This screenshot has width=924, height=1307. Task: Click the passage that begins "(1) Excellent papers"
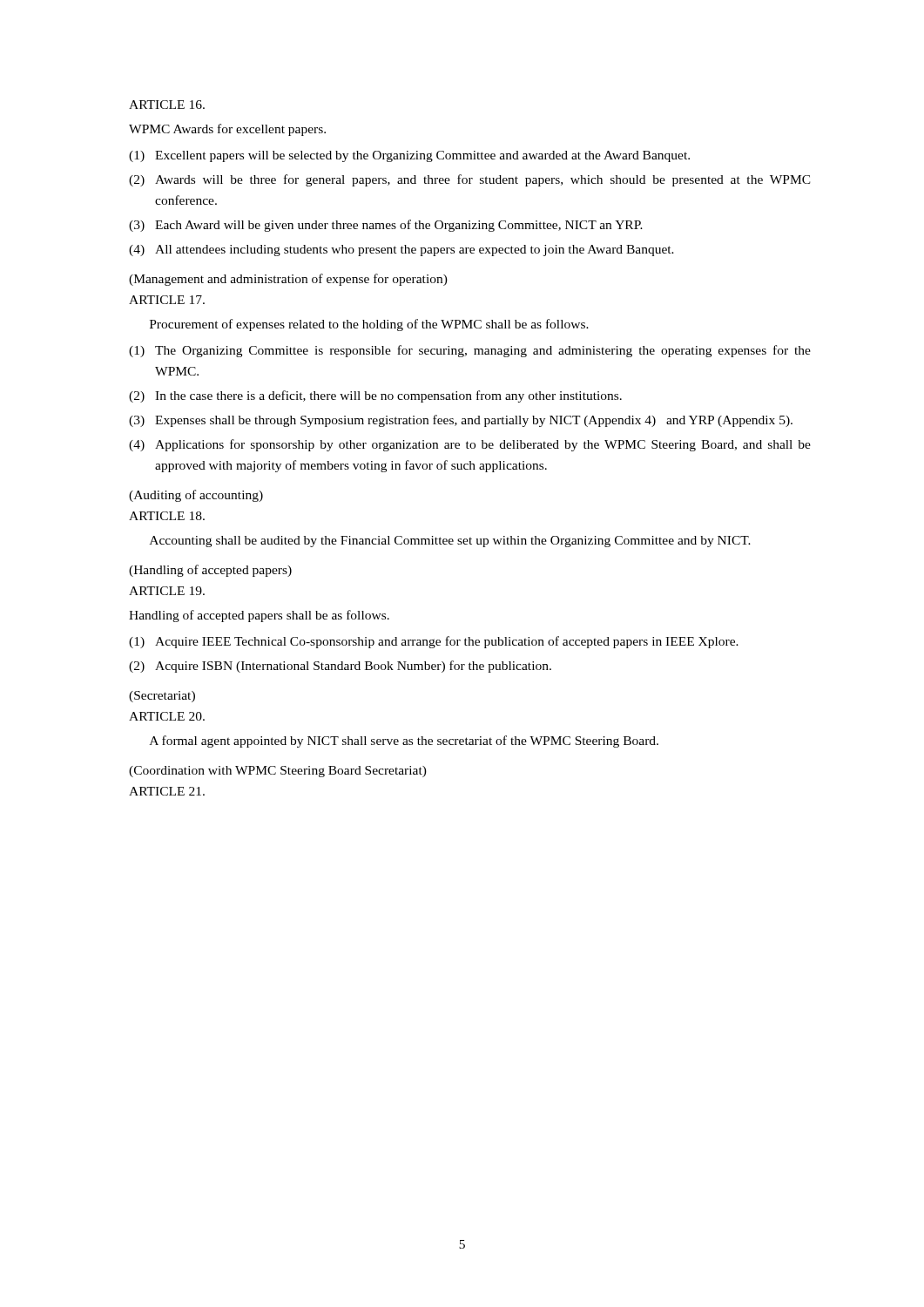click(x=470, y=155)
